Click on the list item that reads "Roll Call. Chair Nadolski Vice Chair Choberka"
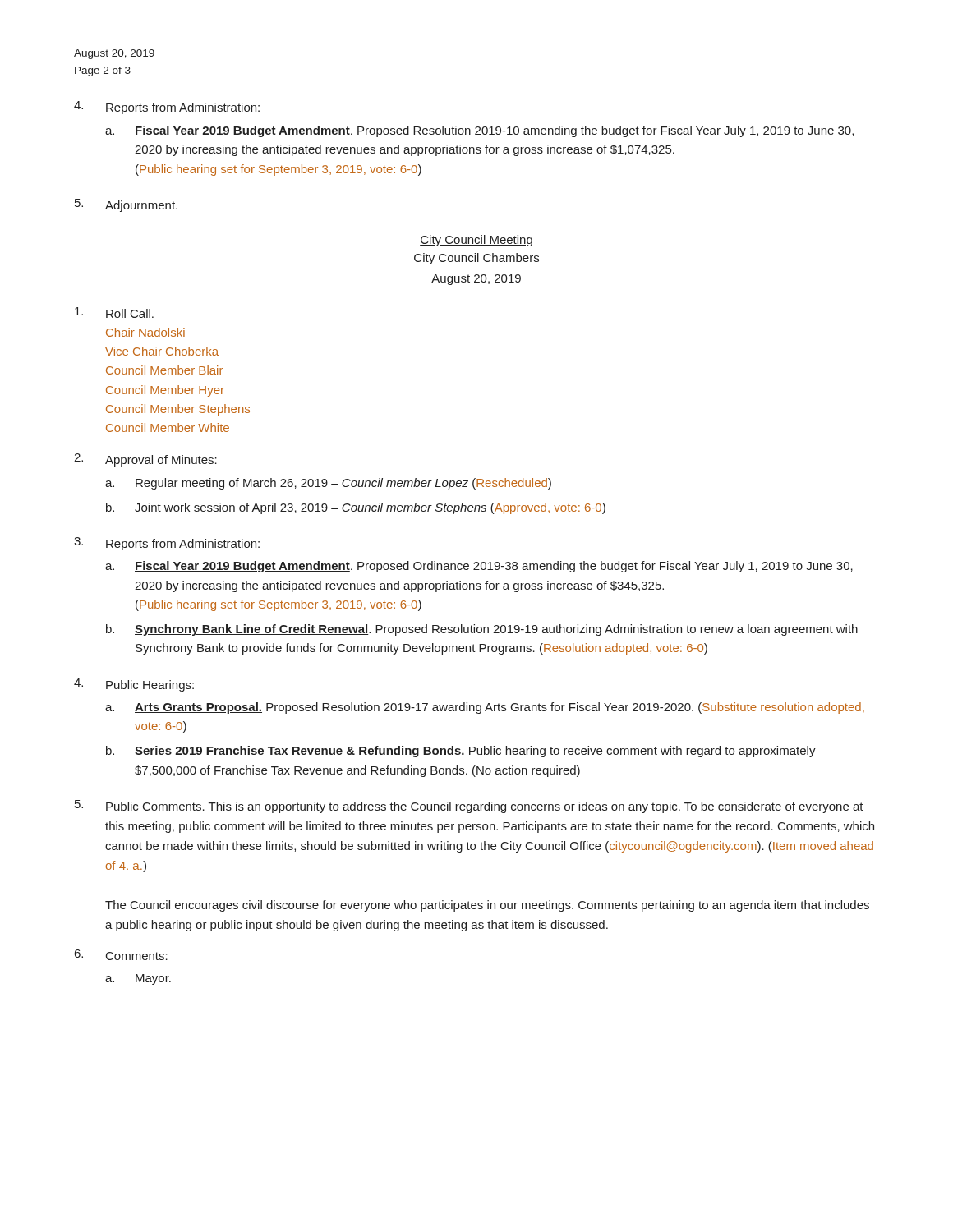The height and width of the screenshot is (1232, 953). click(114, 313)
